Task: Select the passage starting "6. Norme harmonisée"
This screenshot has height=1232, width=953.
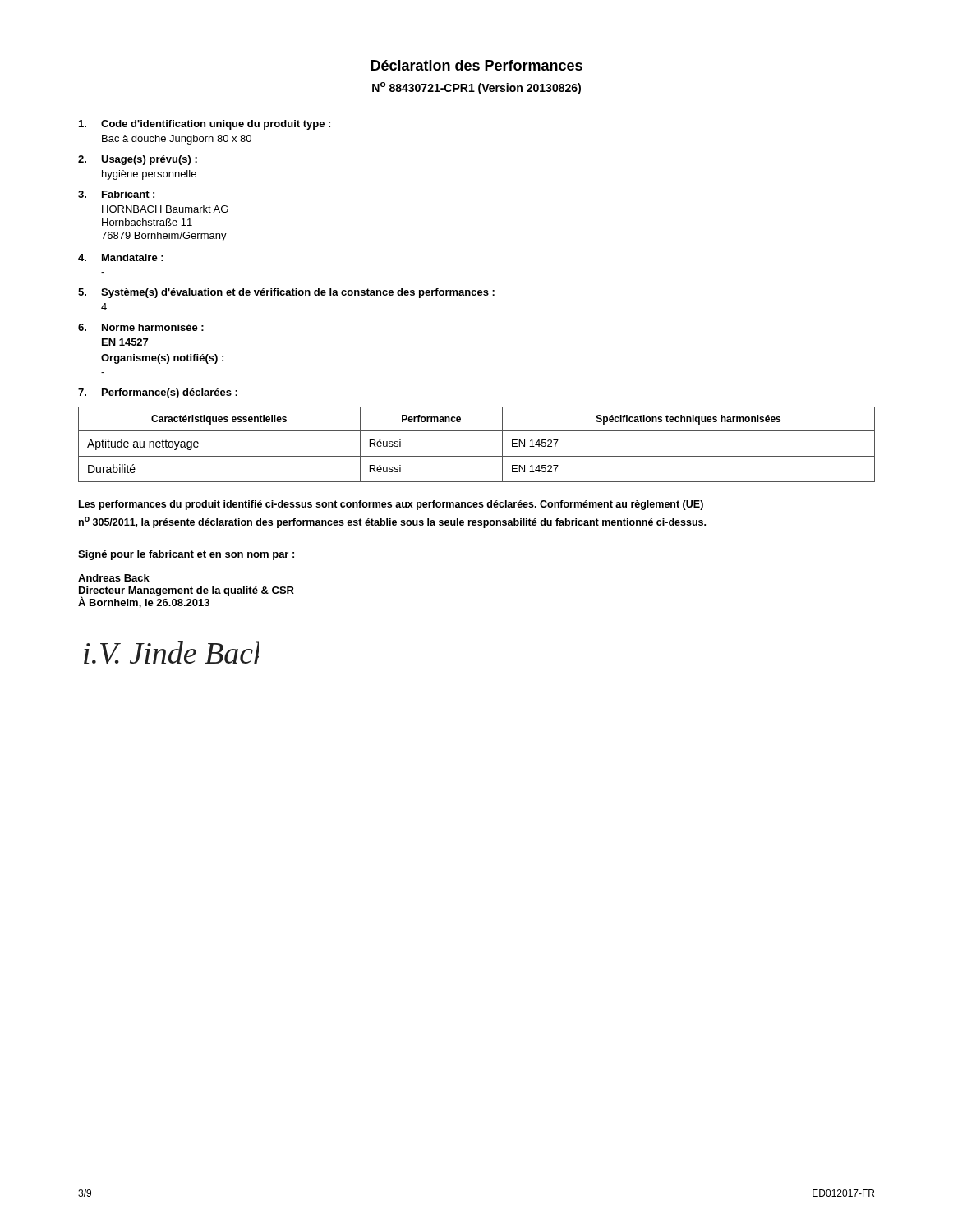Action: pos(141,327)
